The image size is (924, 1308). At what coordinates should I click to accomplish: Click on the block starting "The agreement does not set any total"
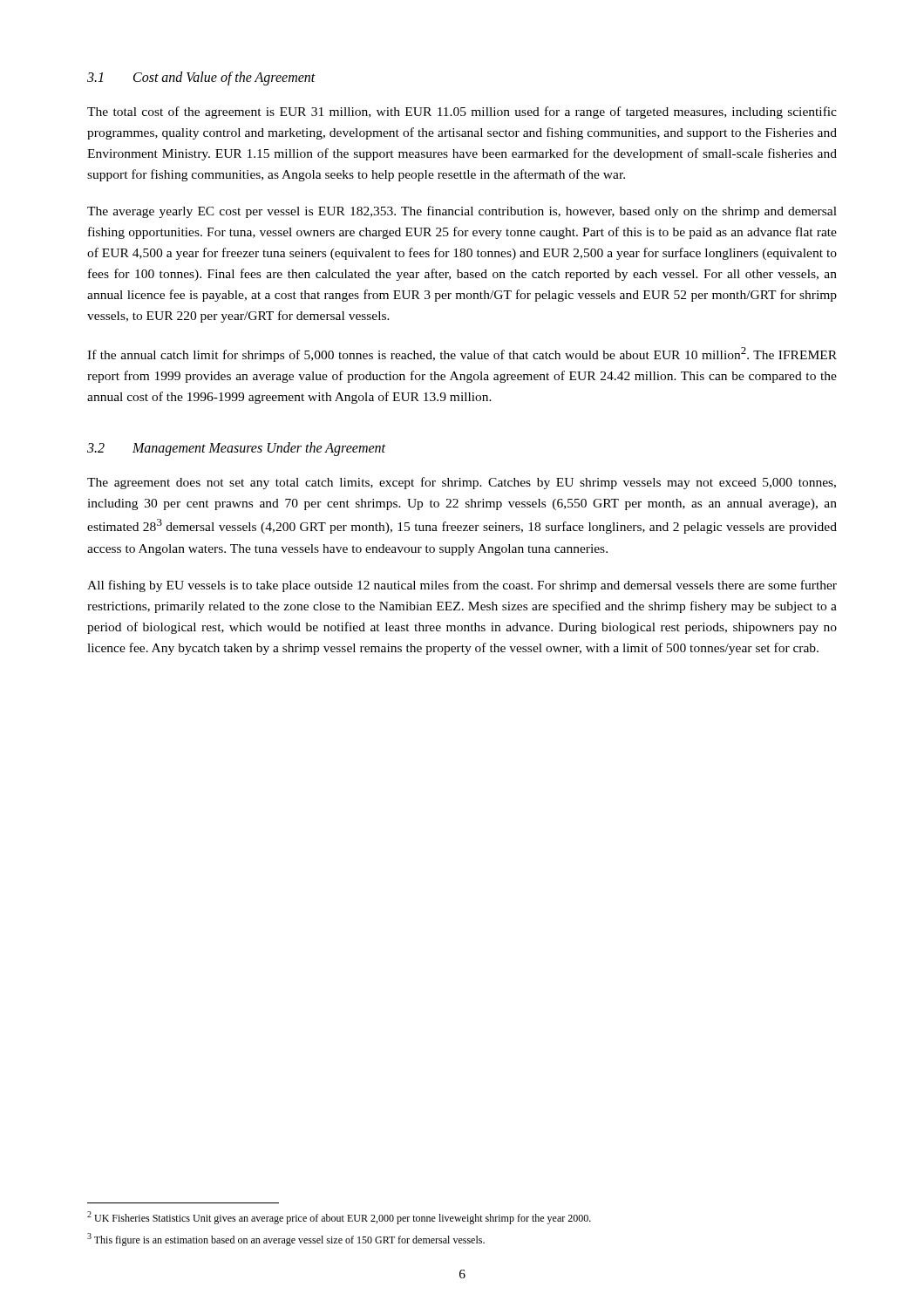click(462, 515)
